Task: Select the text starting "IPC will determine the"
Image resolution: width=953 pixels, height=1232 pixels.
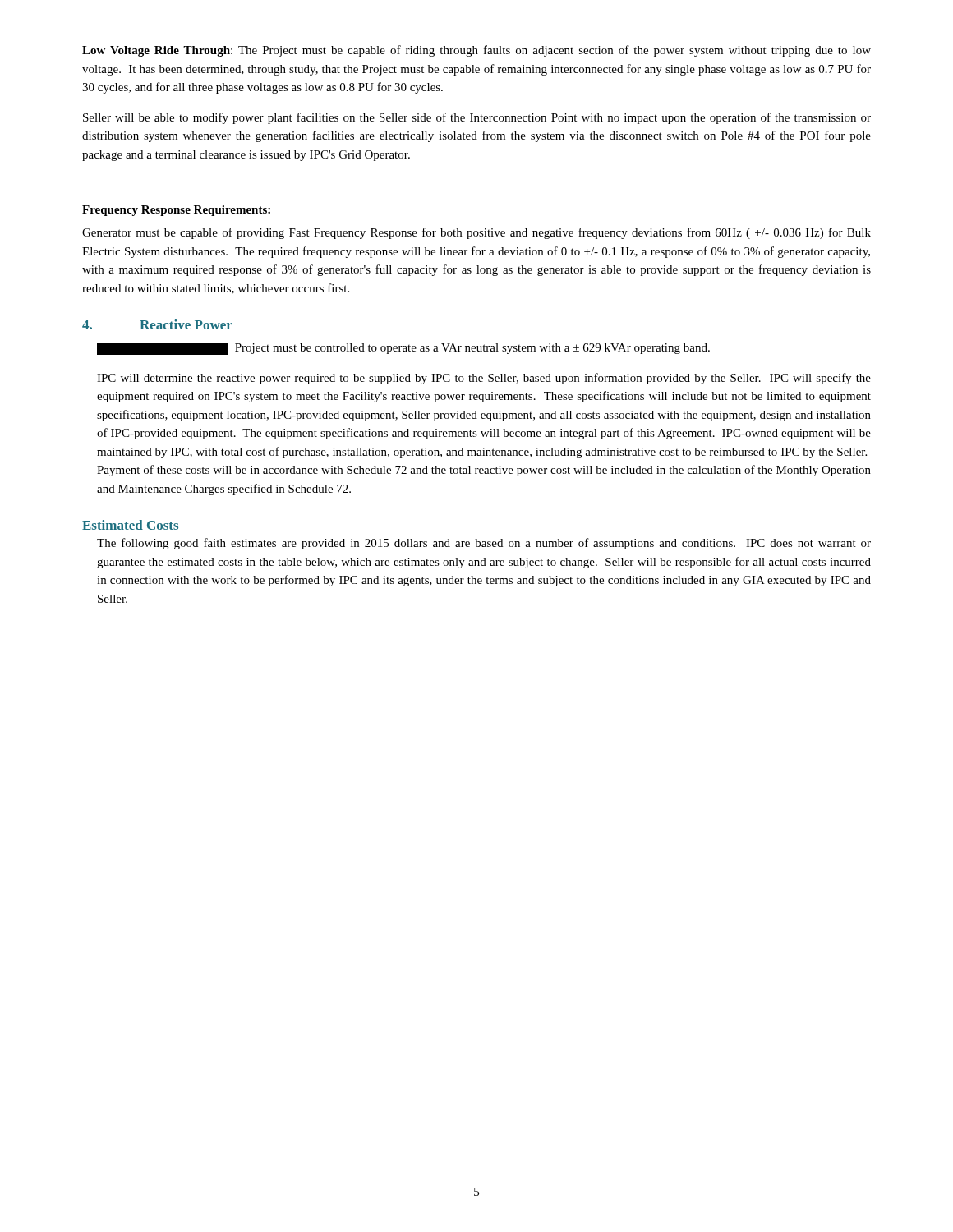Action: pyautogui.click(x=484, y=433)
